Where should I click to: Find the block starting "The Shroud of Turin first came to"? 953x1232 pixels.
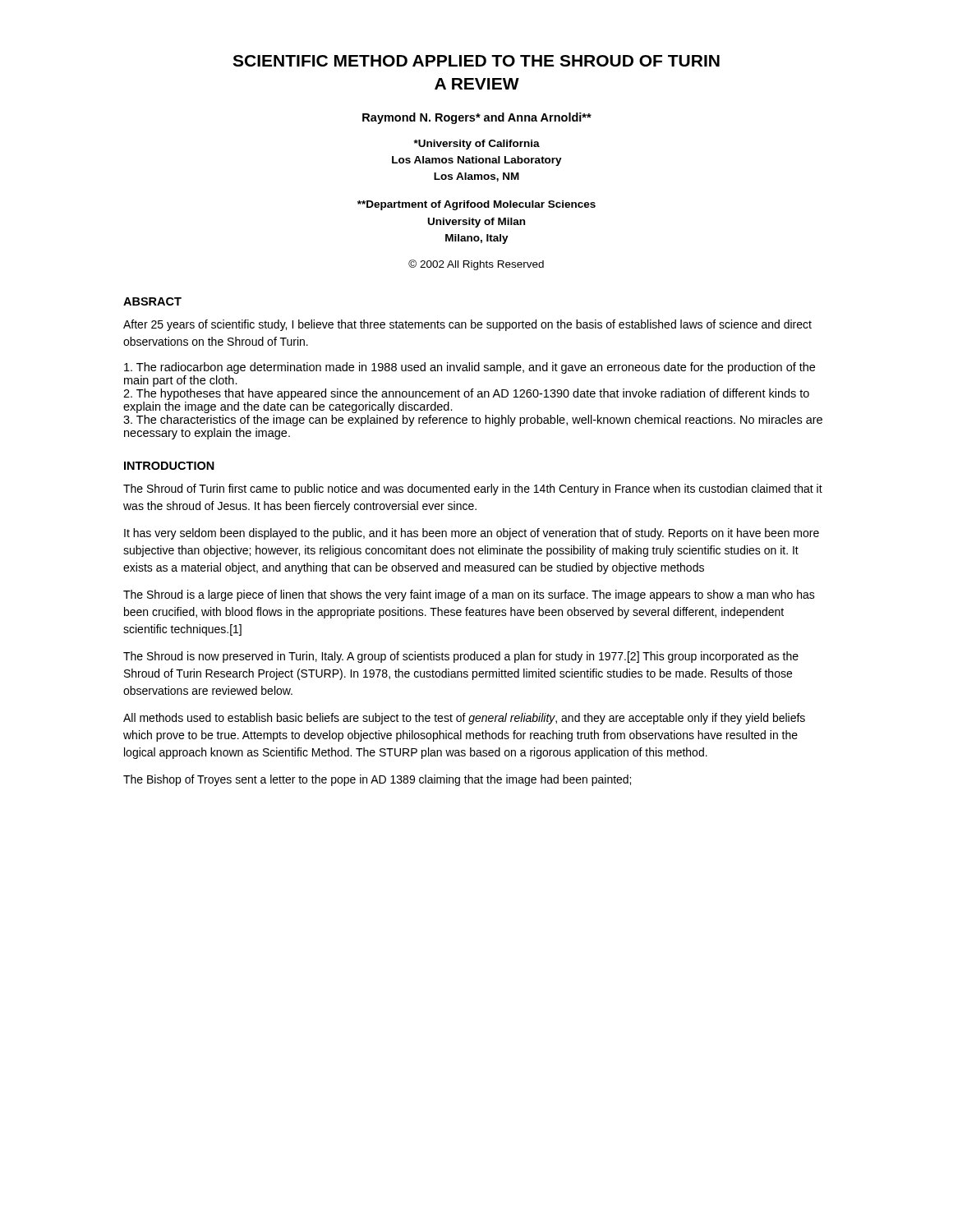pyautogui.click(x=473, y=497)
